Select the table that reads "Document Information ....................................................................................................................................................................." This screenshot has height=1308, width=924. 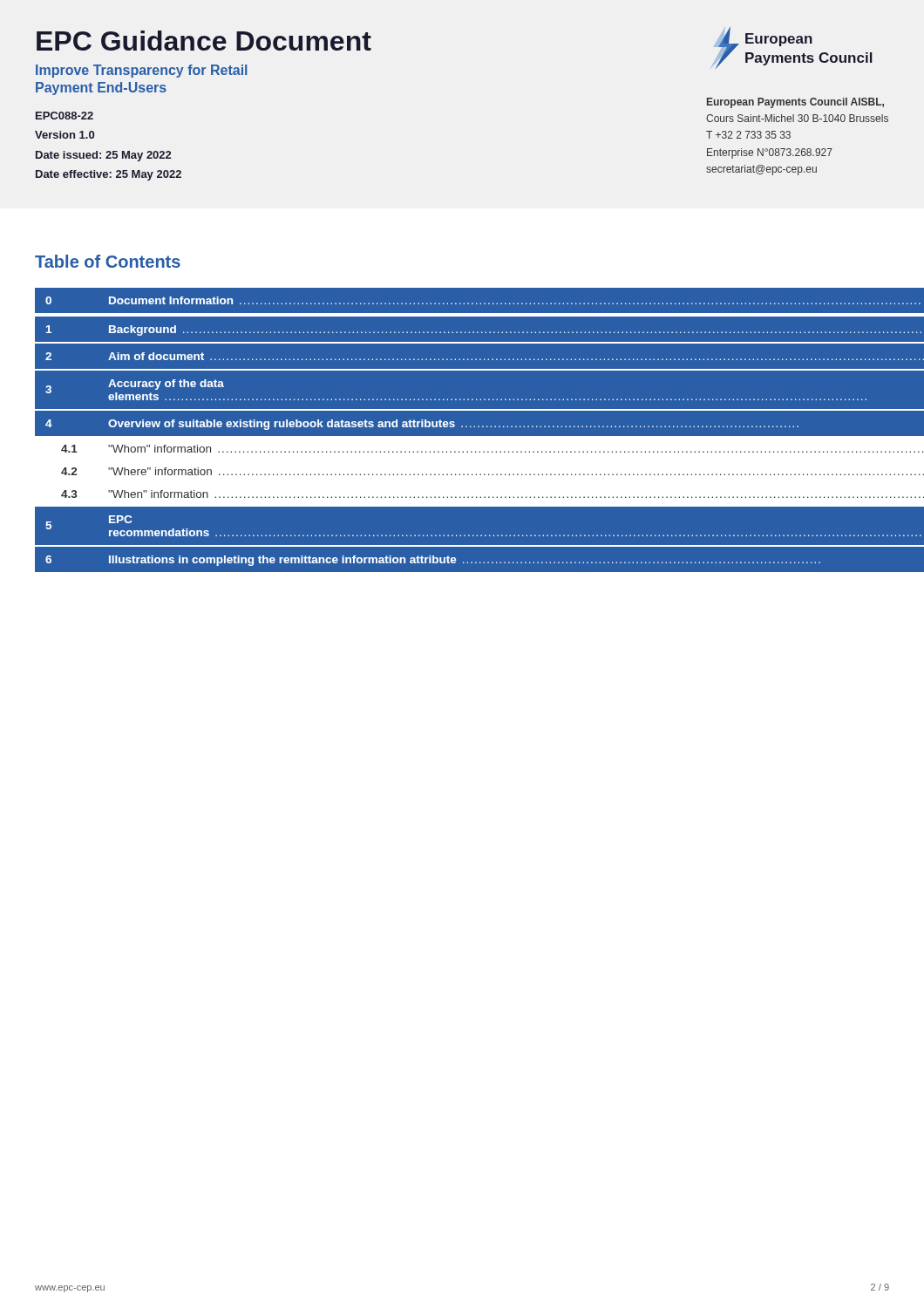[462, 430]
